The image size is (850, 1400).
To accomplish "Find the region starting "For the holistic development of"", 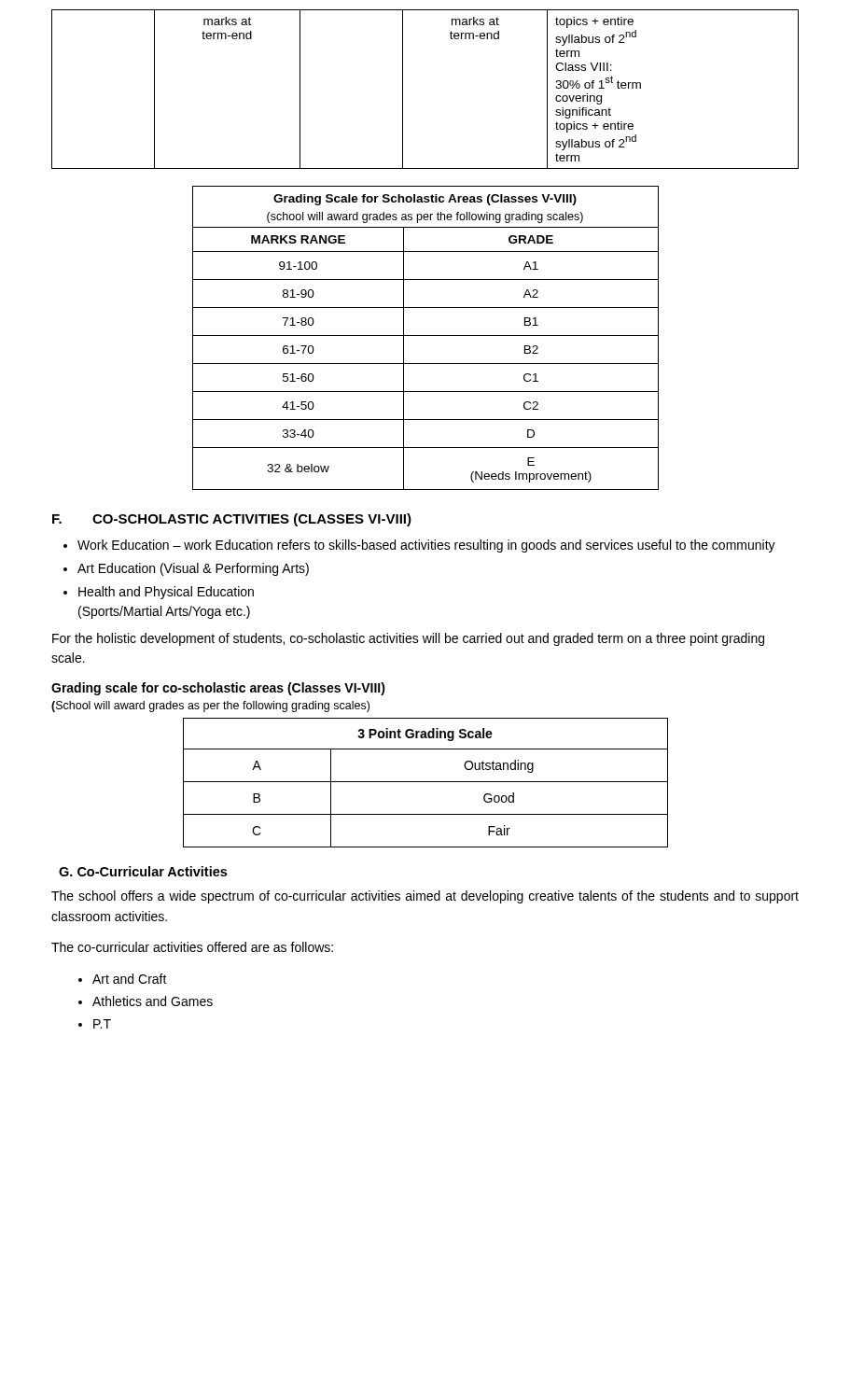I will (408, 648).
